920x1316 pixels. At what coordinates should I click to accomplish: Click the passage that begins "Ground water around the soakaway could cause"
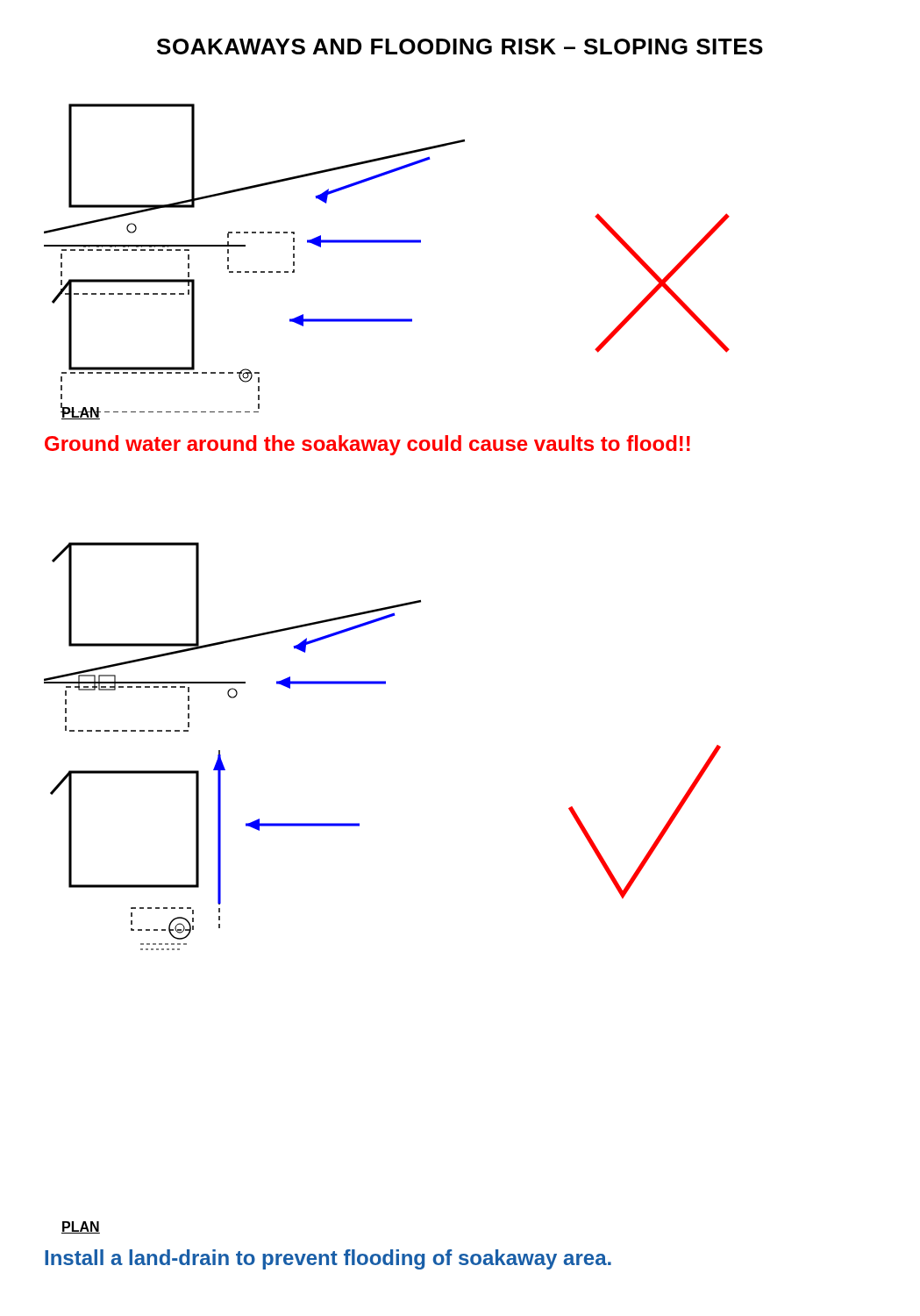point(368,443)
